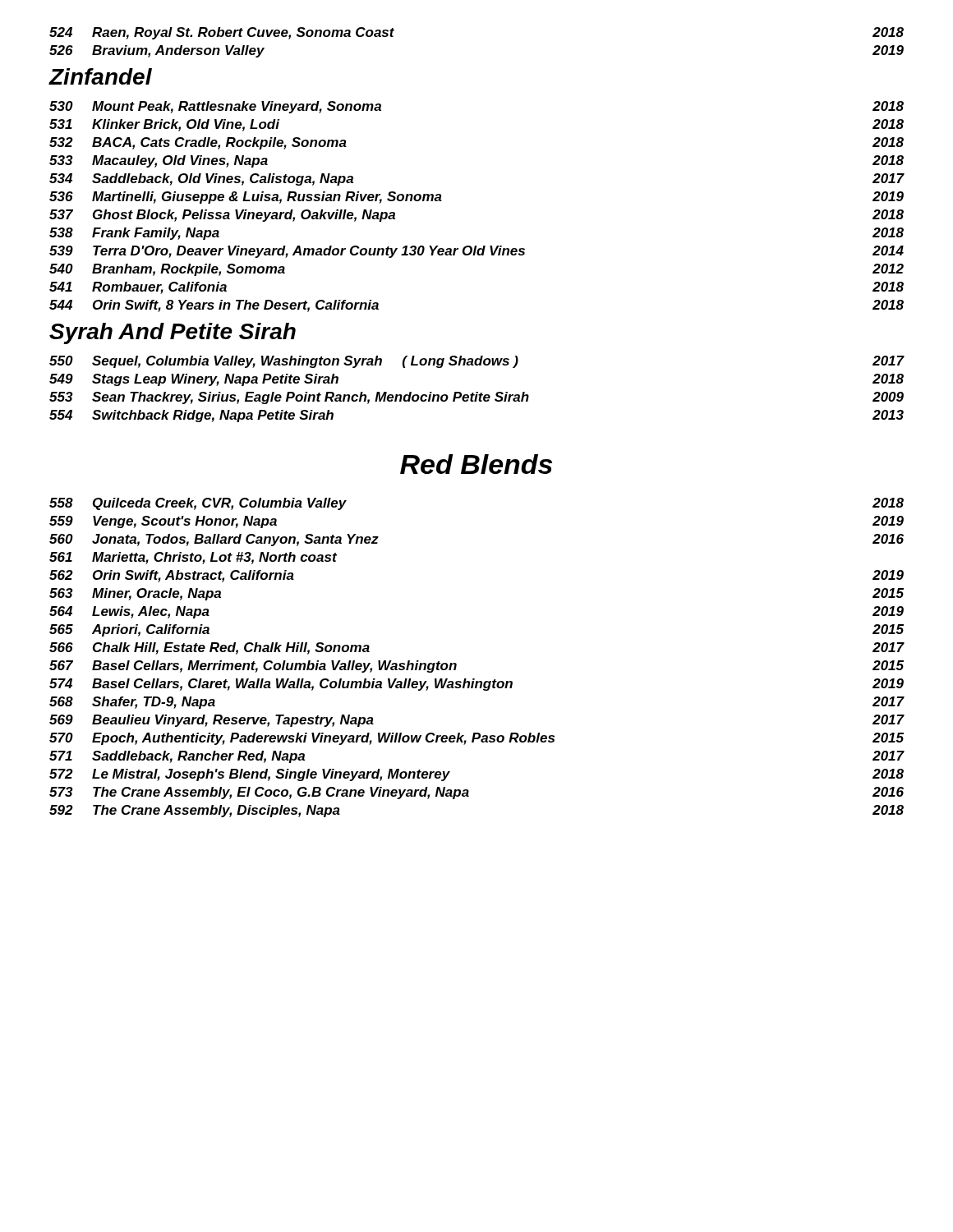Screen dimensions: 1232x953
Task: Find the list item containing "559 Venge, Scout's Honor,"
Action: tap(184, 521)
